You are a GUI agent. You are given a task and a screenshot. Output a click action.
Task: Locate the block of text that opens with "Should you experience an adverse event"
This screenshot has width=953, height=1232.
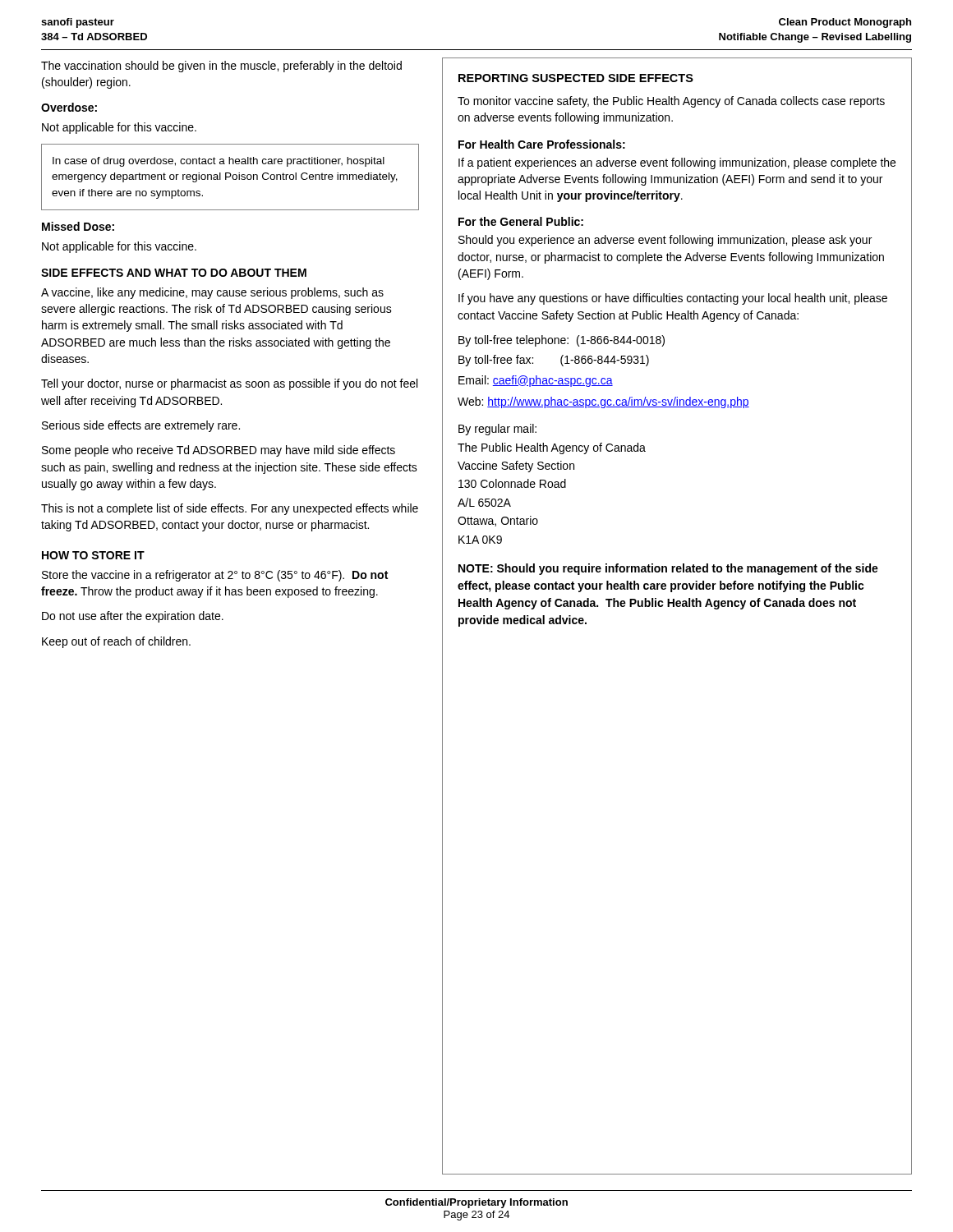click(671, 257)
